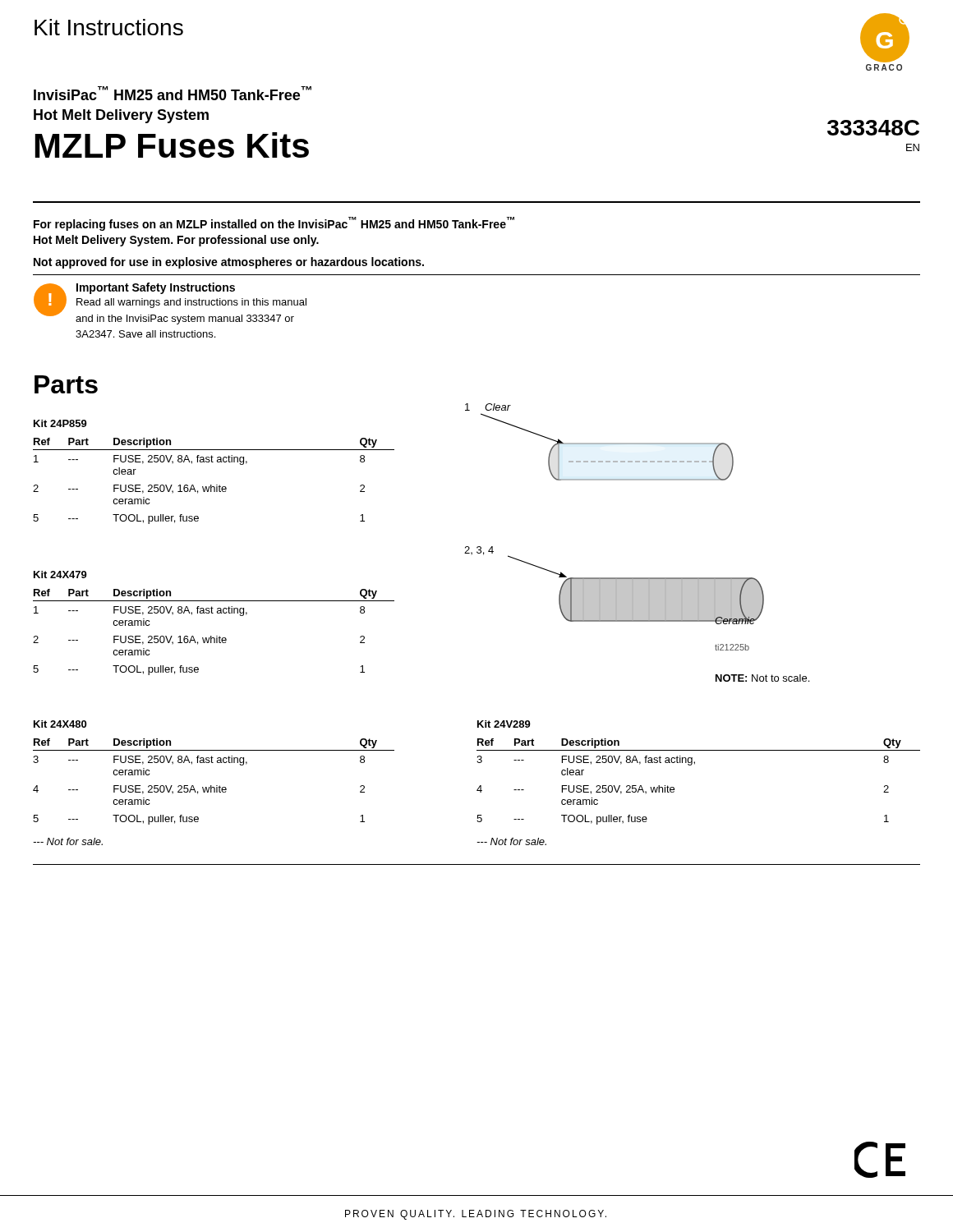Select the engineering diagram
The height and width of the screenshot is (1232, 953).
pyautogui.click(x=670, y=544)
